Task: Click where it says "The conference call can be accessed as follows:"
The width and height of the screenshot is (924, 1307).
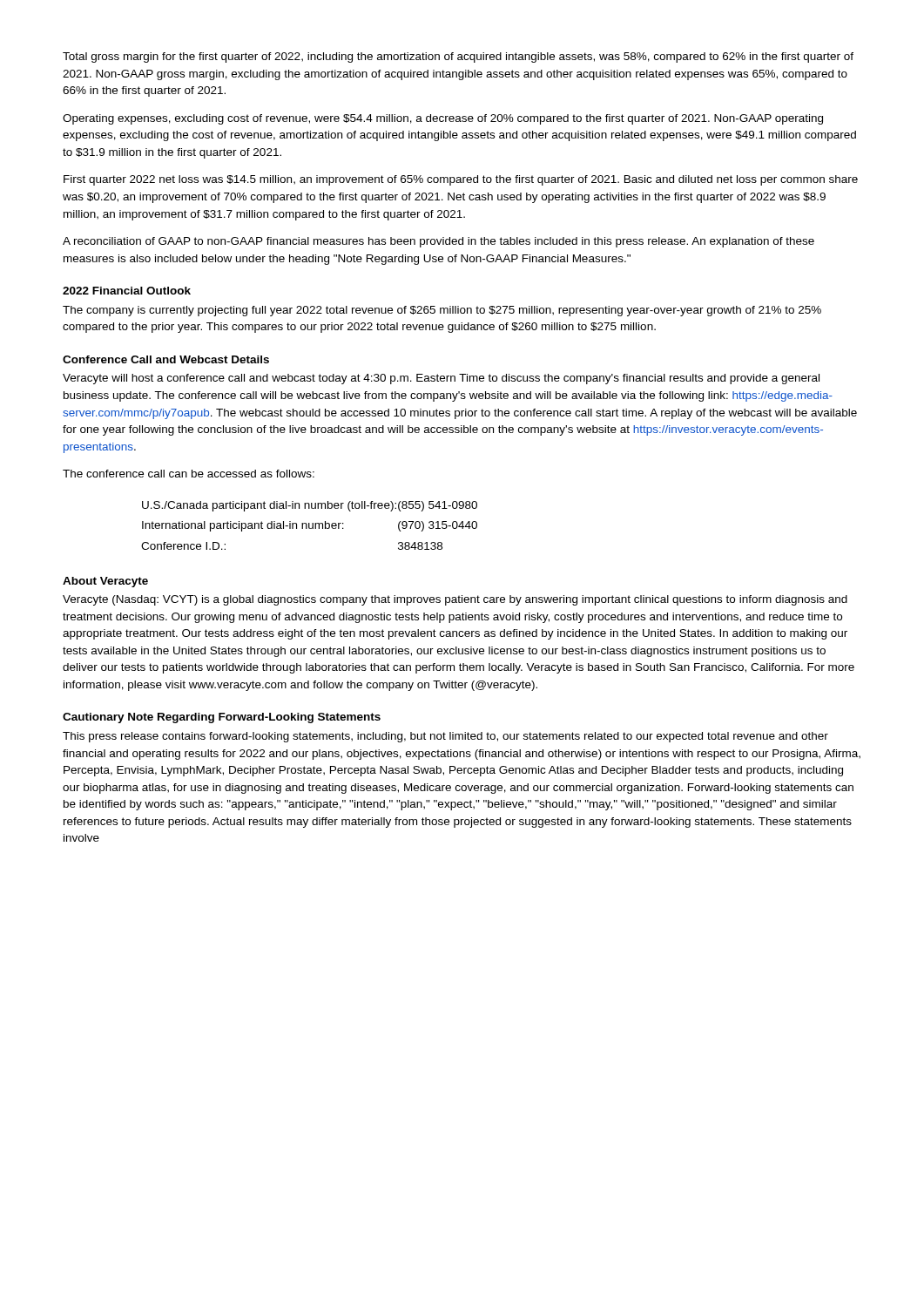Action: point(189,474)
